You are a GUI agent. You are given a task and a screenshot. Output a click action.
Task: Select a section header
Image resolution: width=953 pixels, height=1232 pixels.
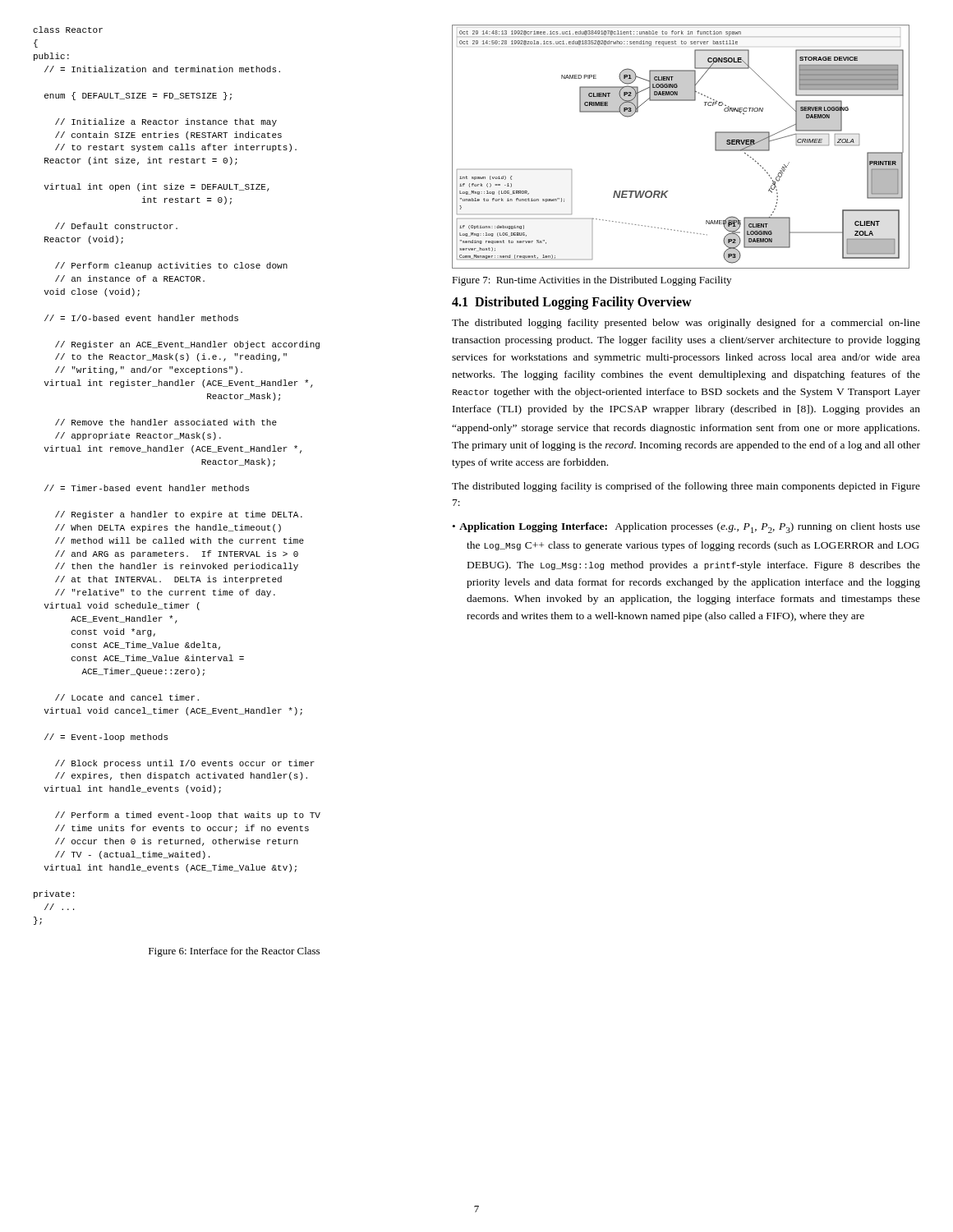click(x=572, y=302)
